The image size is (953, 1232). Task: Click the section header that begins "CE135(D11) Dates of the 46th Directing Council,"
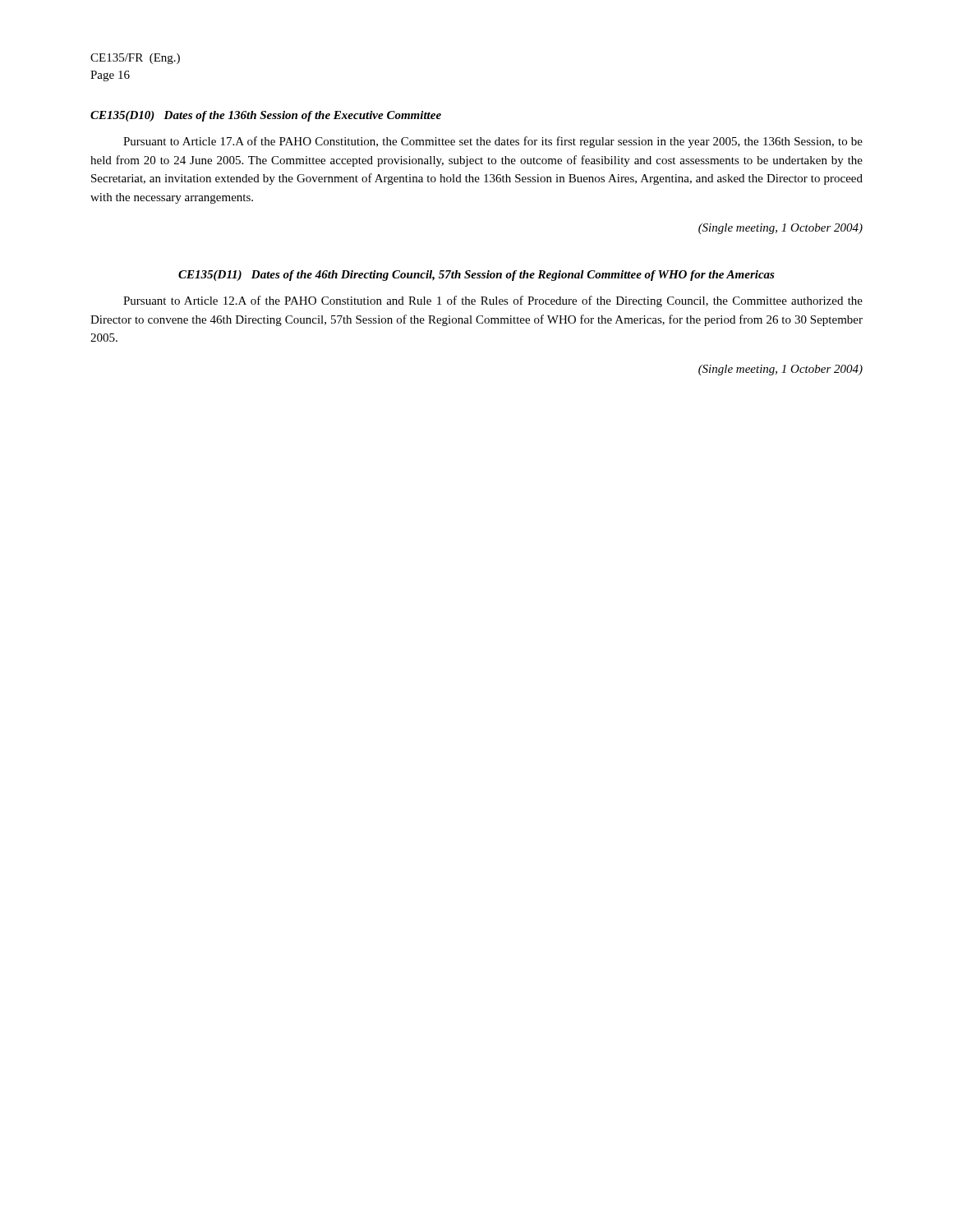tap(476, 274)
